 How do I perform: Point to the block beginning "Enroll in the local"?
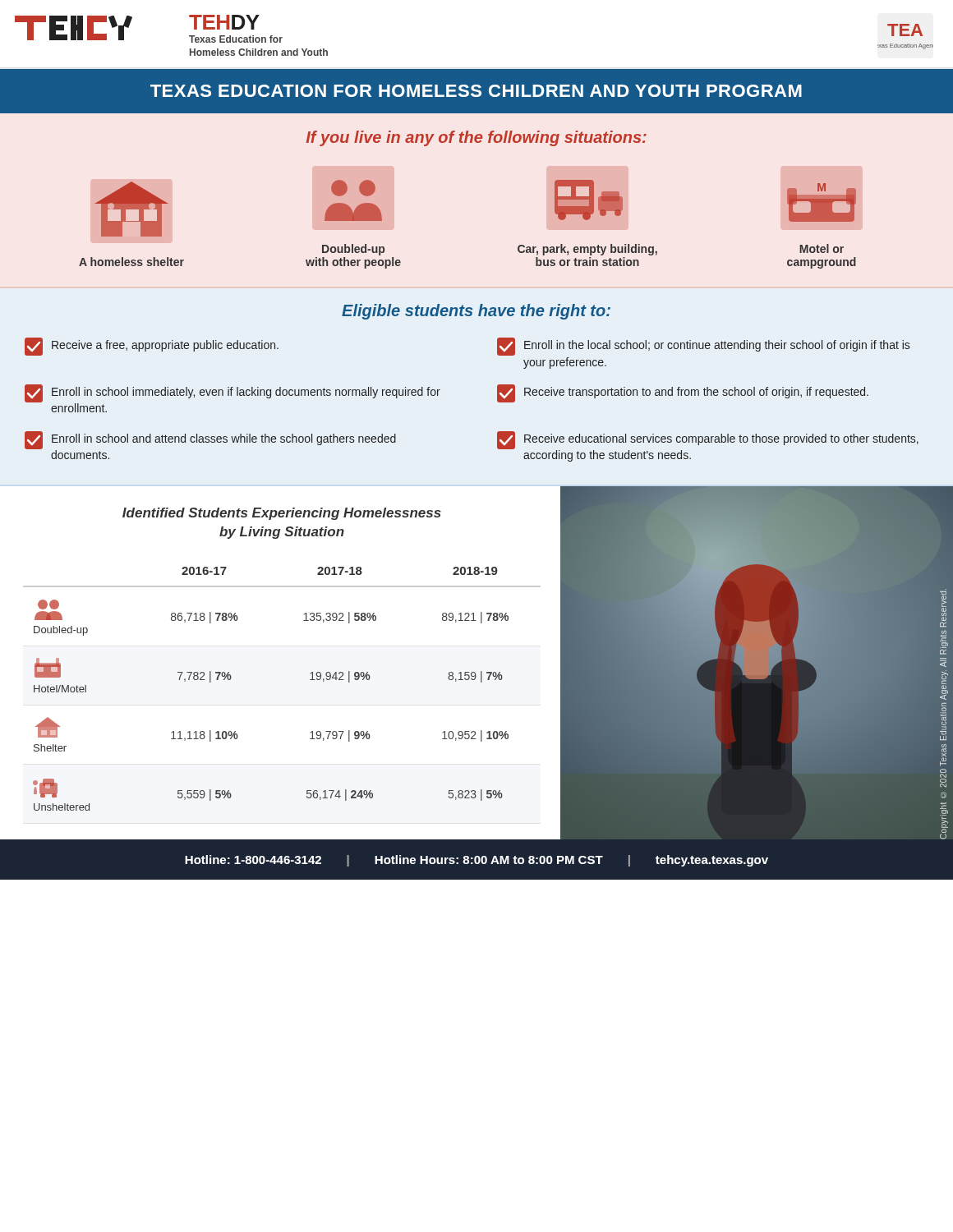point(713,354)
